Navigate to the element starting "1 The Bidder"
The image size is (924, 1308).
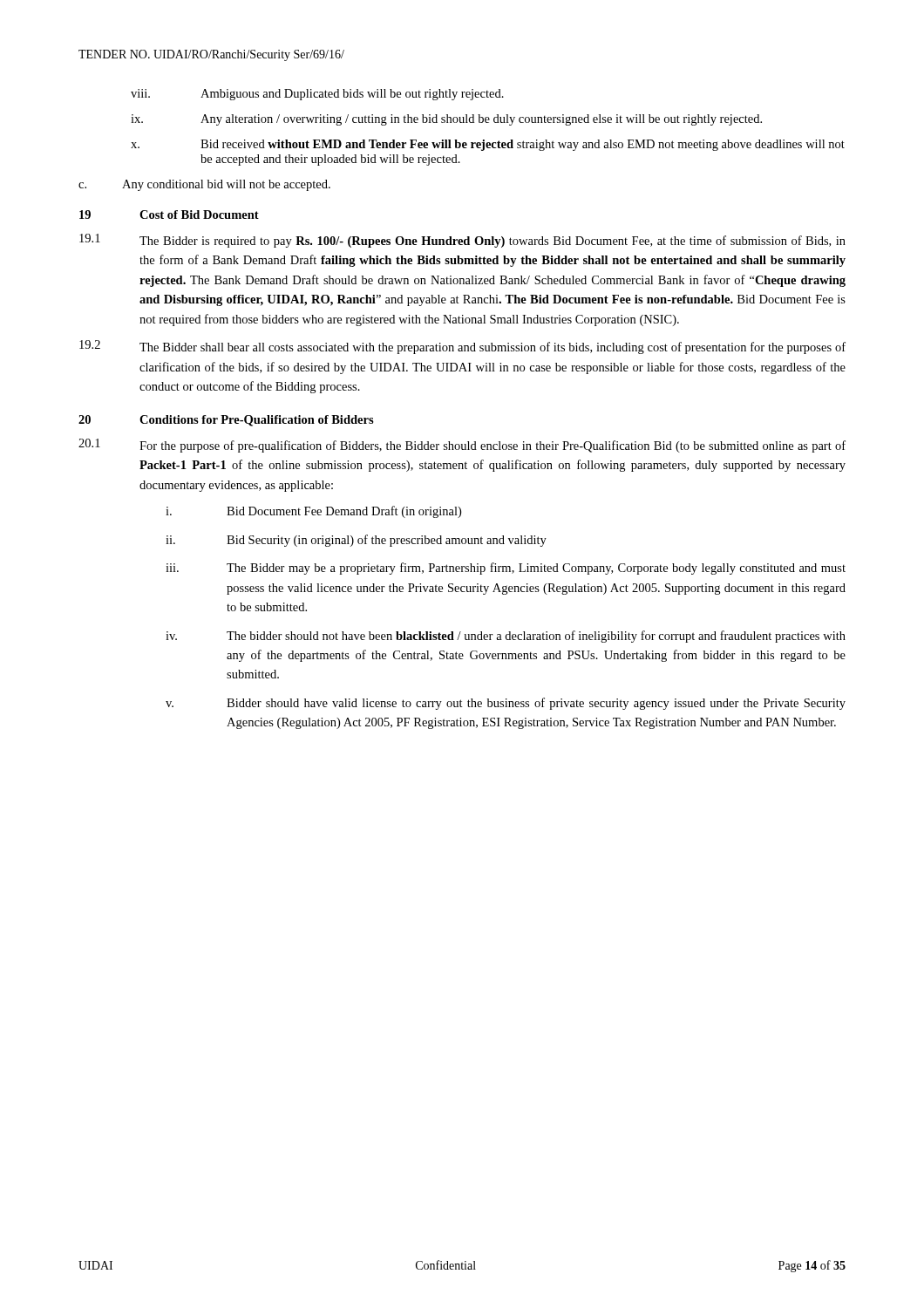(x=462, y=280)
